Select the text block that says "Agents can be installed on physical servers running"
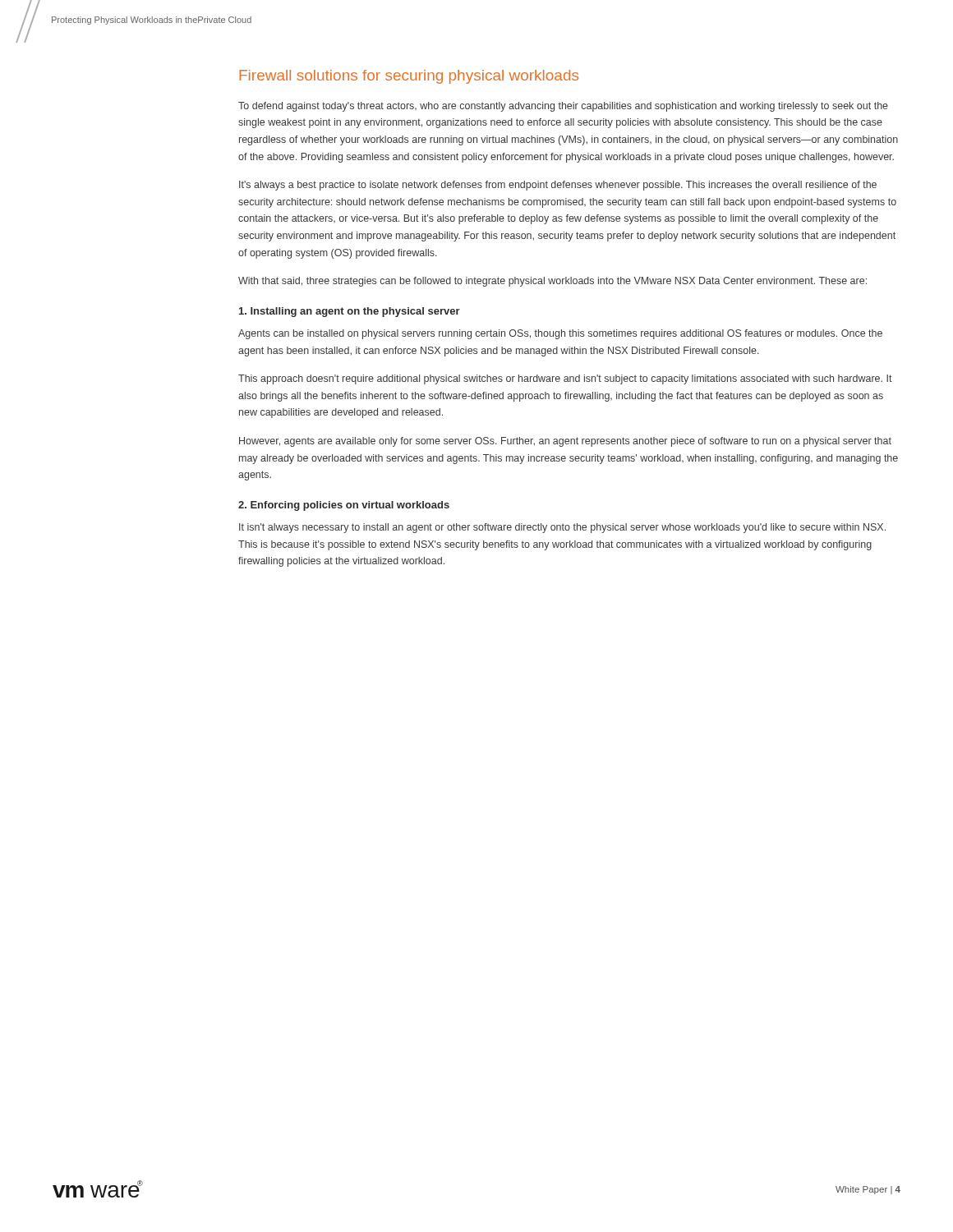 [x=569, y=342]
